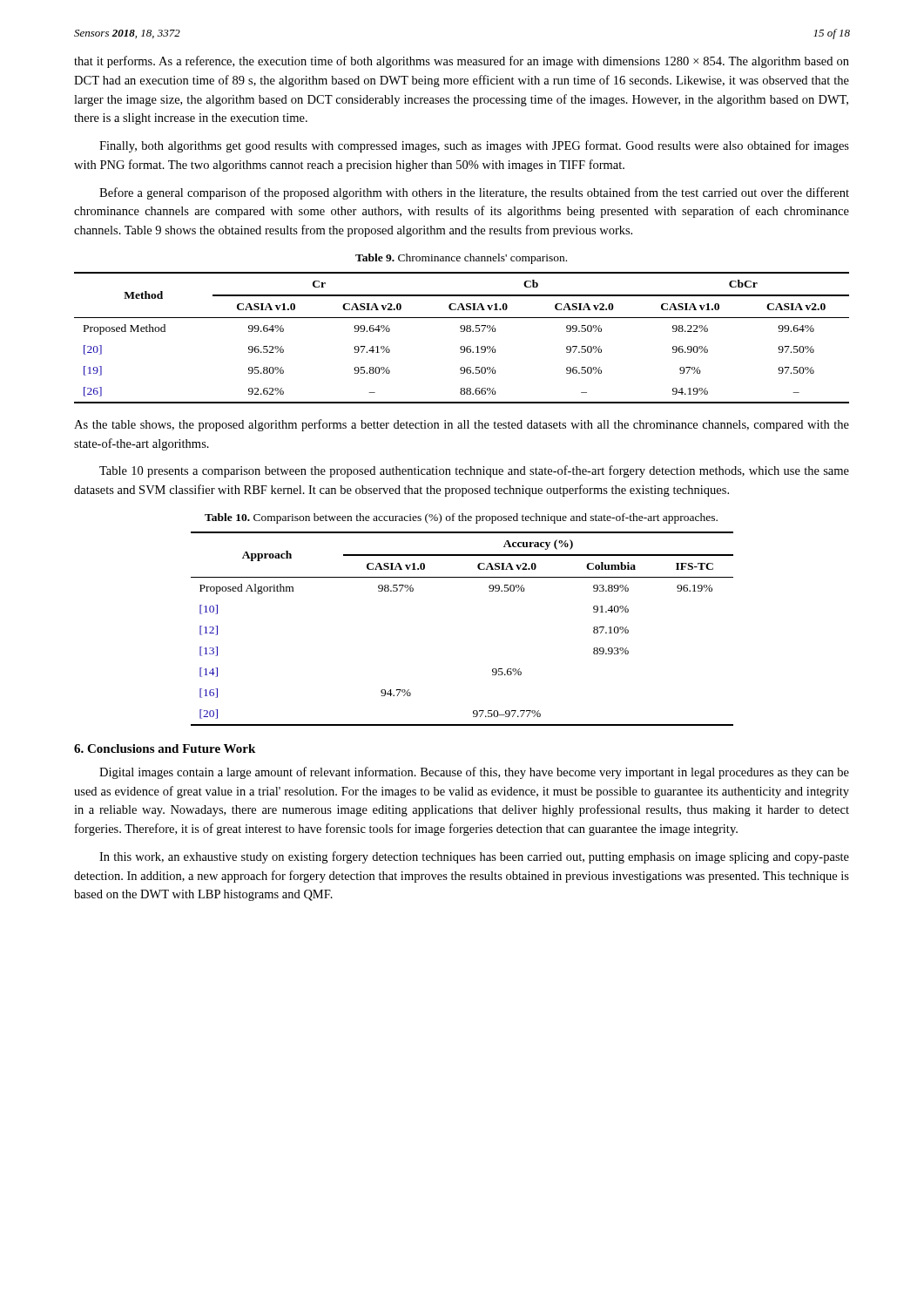Locate the caption that opens with "Table 10. Comparison between the accuracies"
The width and height of the screenshot is (924, 1307).
[462, 517]
